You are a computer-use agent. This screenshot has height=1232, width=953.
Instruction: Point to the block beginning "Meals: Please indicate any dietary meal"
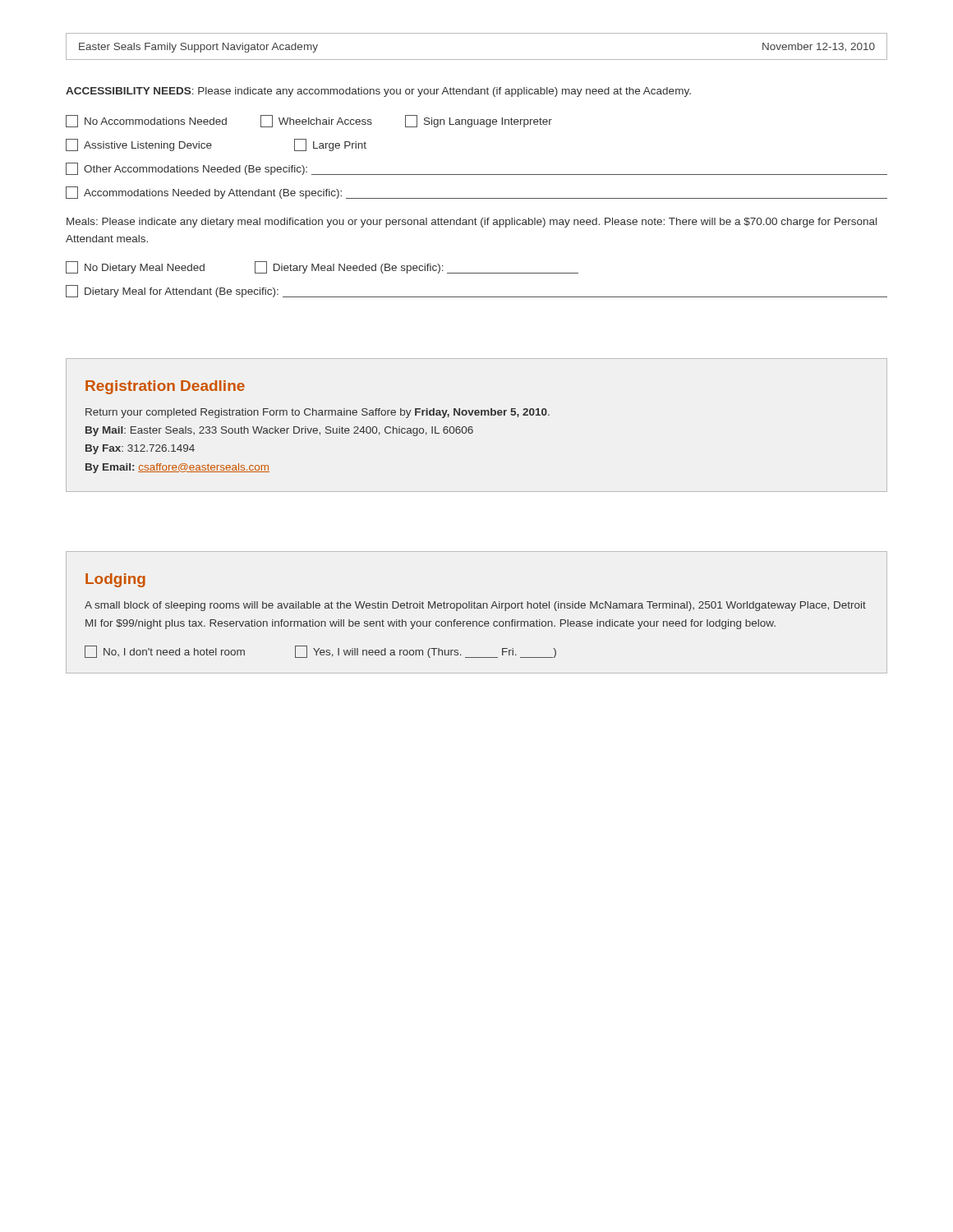(472, 230)
